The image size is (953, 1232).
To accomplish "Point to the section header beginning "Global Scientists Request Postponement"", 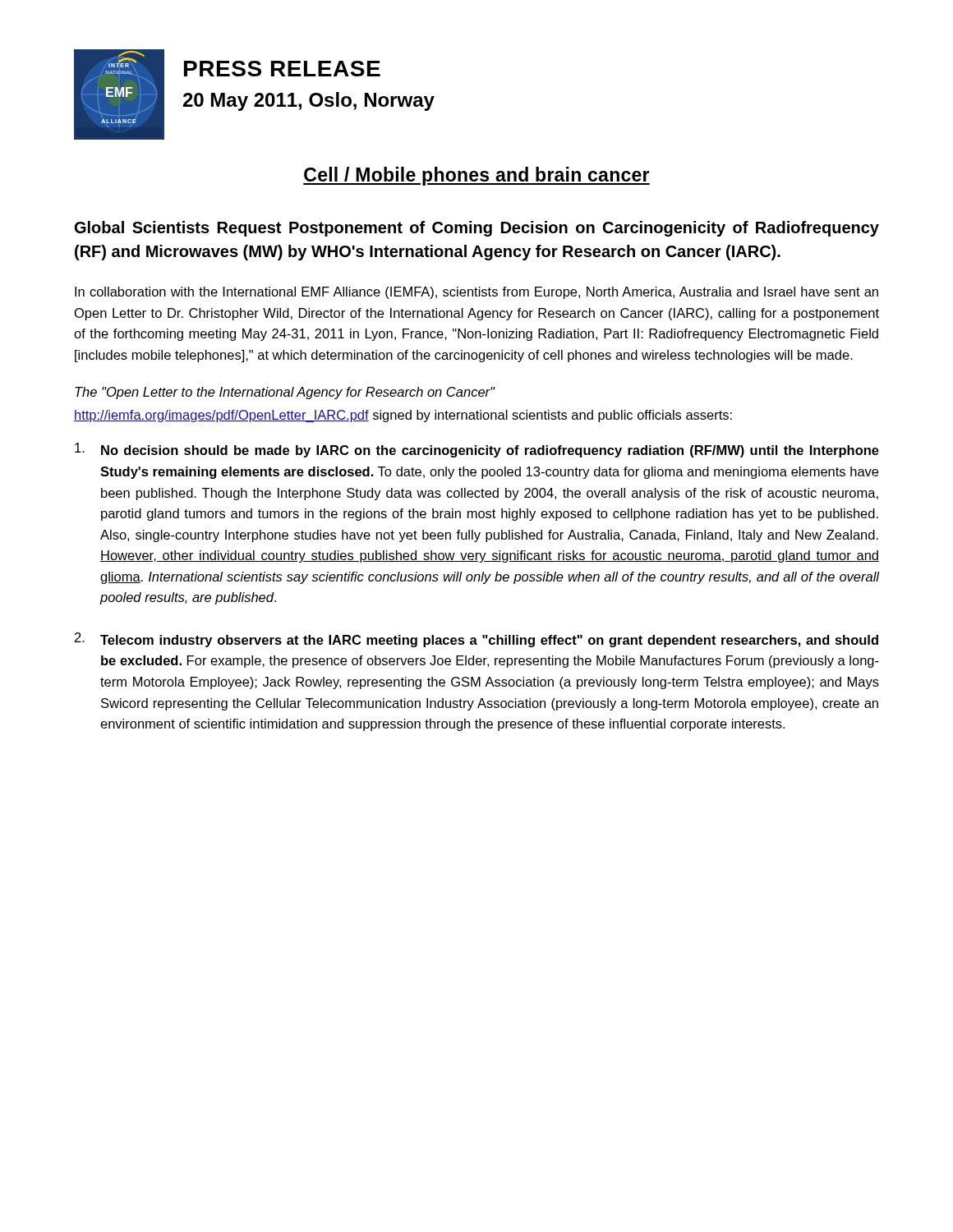I will click(x=476, y=239).
